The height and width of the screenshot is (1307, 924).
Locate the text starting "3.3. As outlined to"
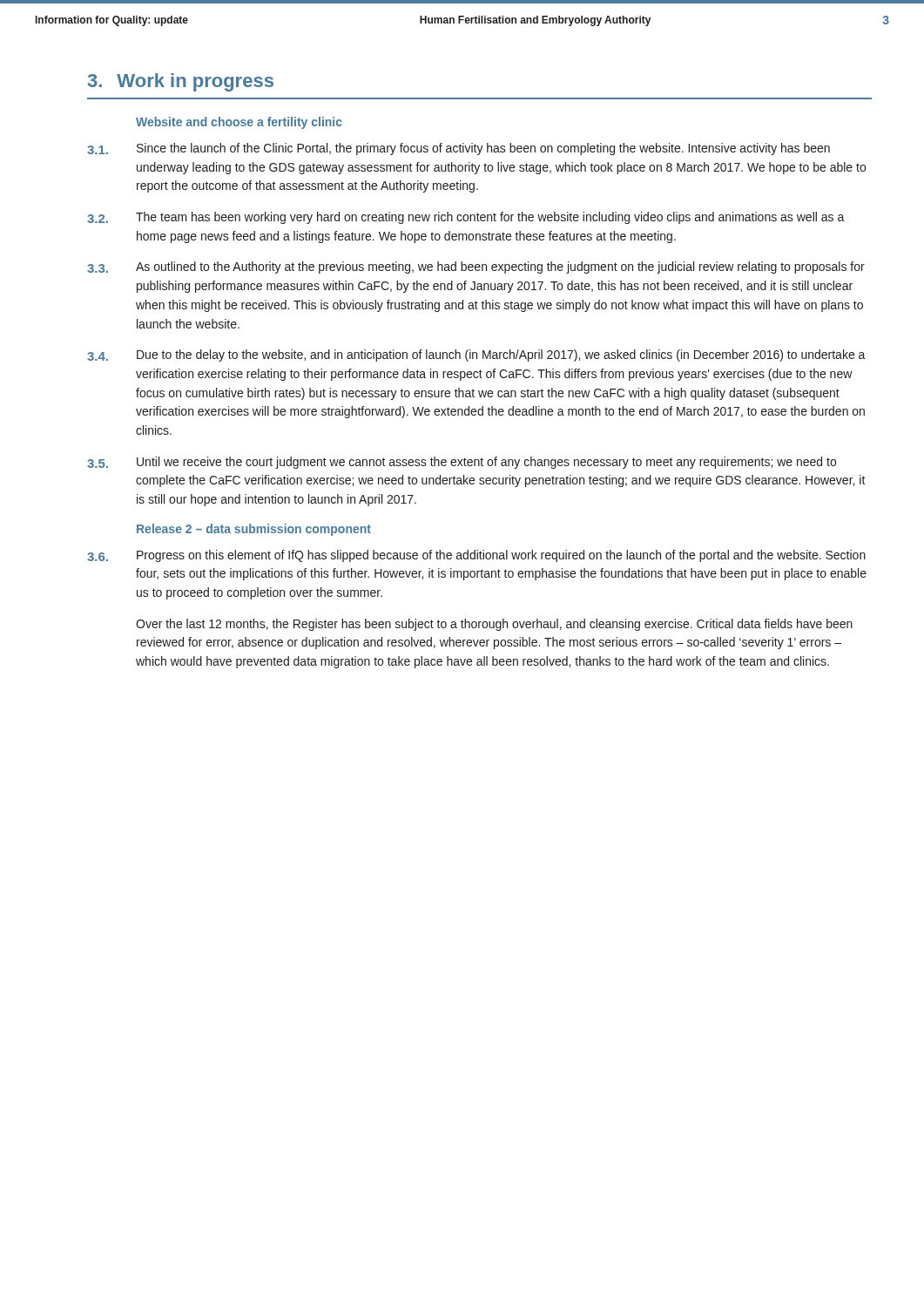pyautogui.click(x=479, y=296)
